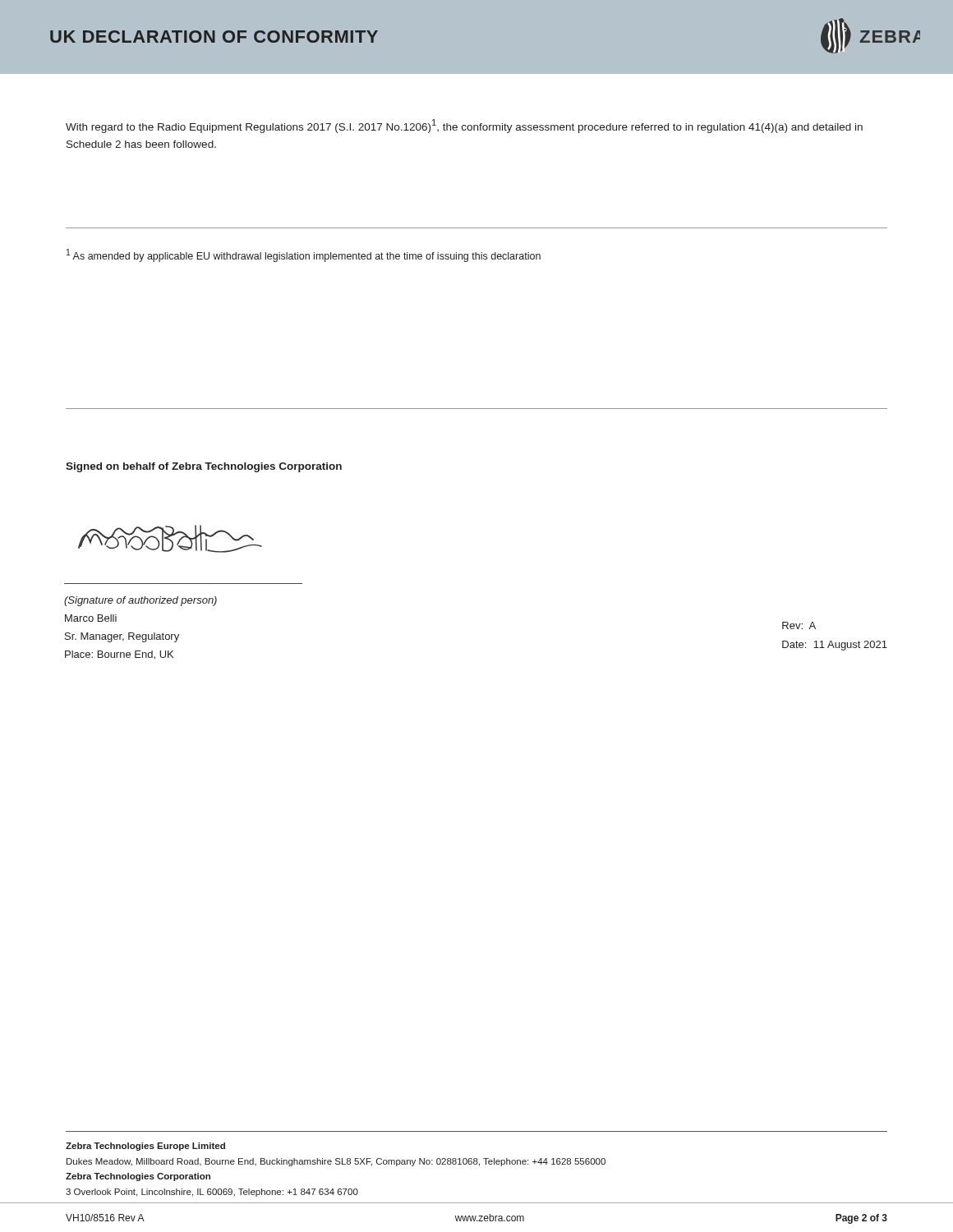Where is the passage that starts "With regard to"?
Viewport: 953px width, 1232px height.
coord(464,134)
